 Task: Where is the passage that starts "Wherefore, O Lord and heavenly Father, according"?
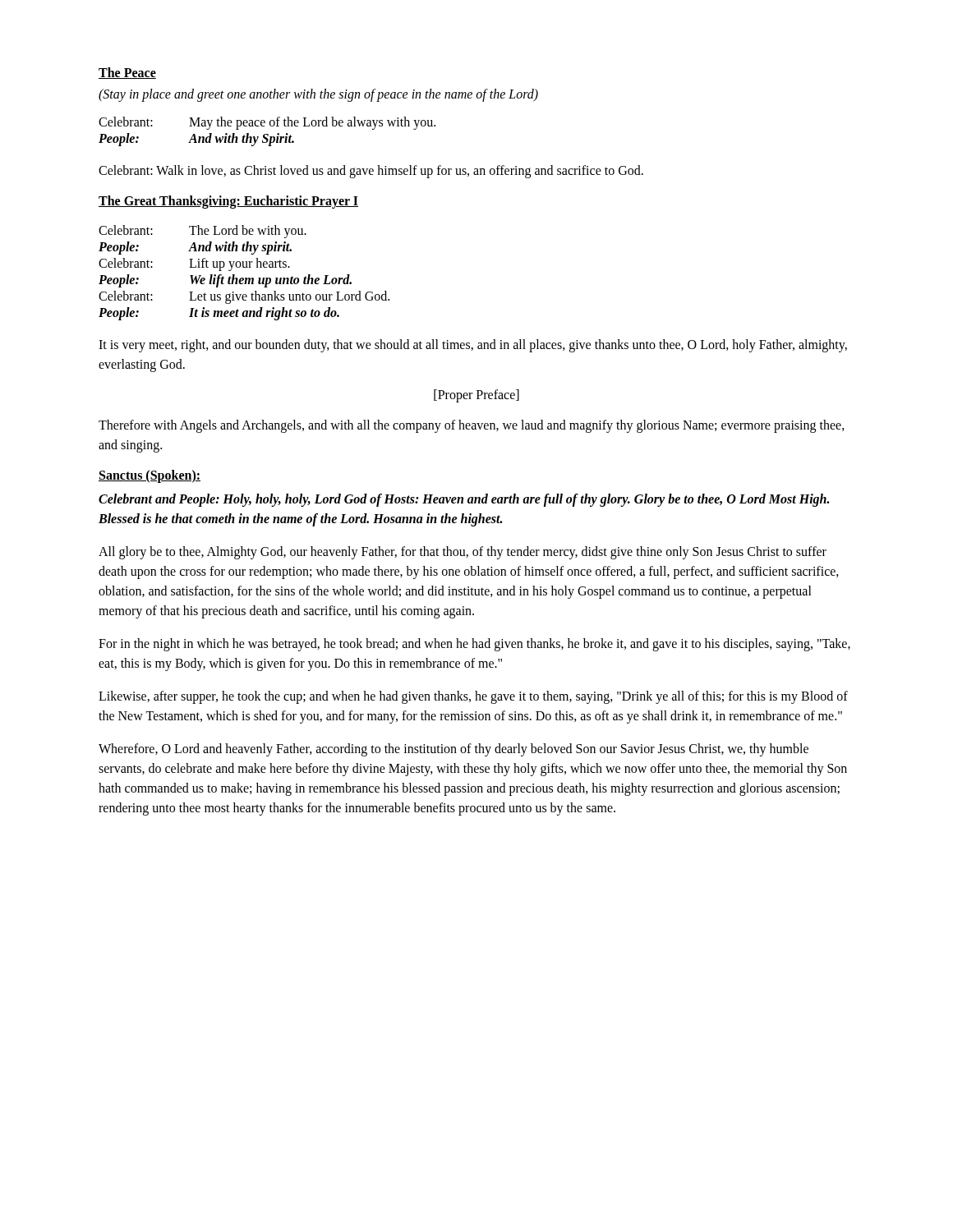point(473,778)
